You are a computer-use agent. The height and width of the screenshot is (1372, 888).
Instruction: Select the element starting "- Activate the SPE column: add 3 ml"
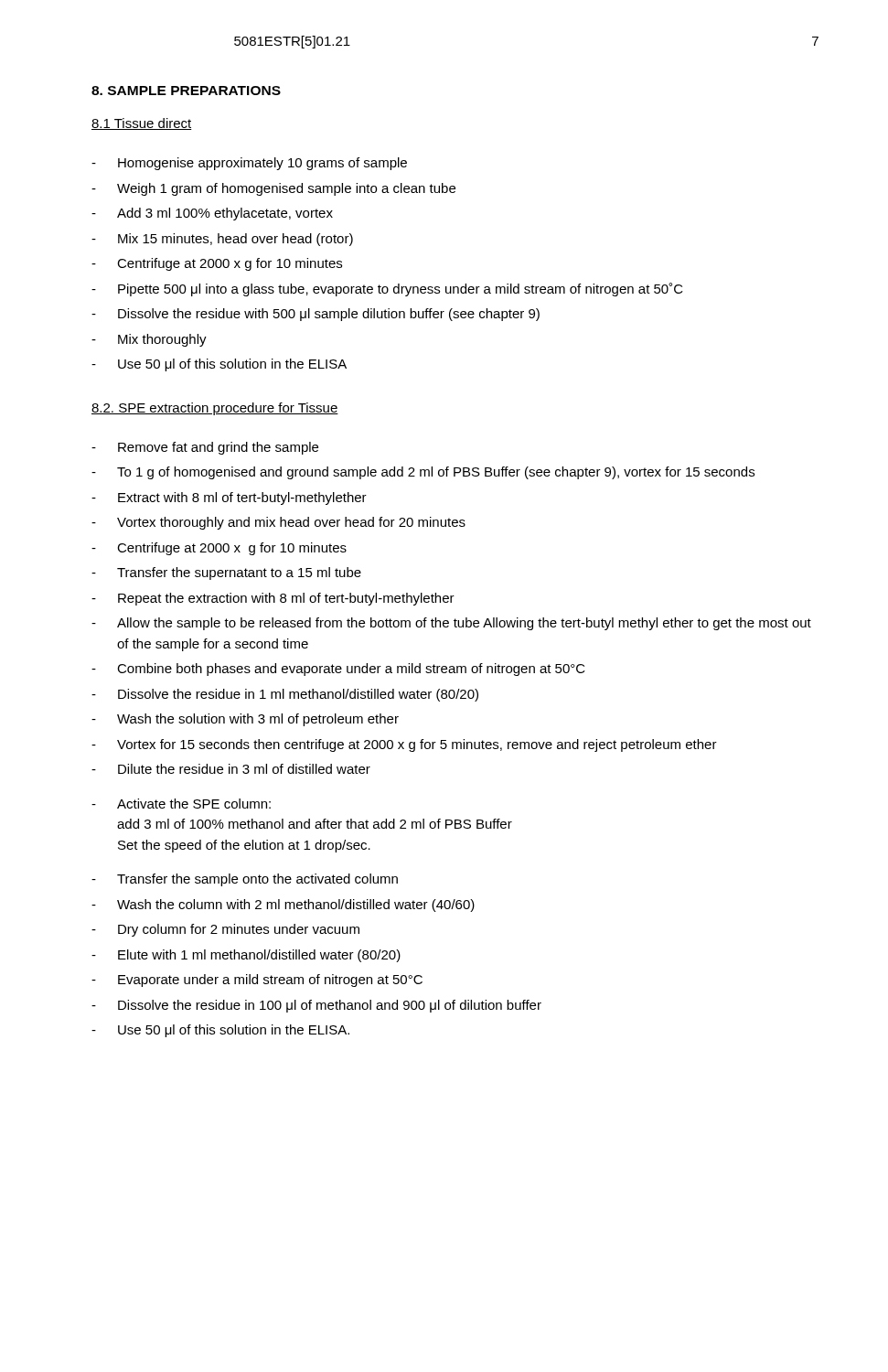[453, 824]
